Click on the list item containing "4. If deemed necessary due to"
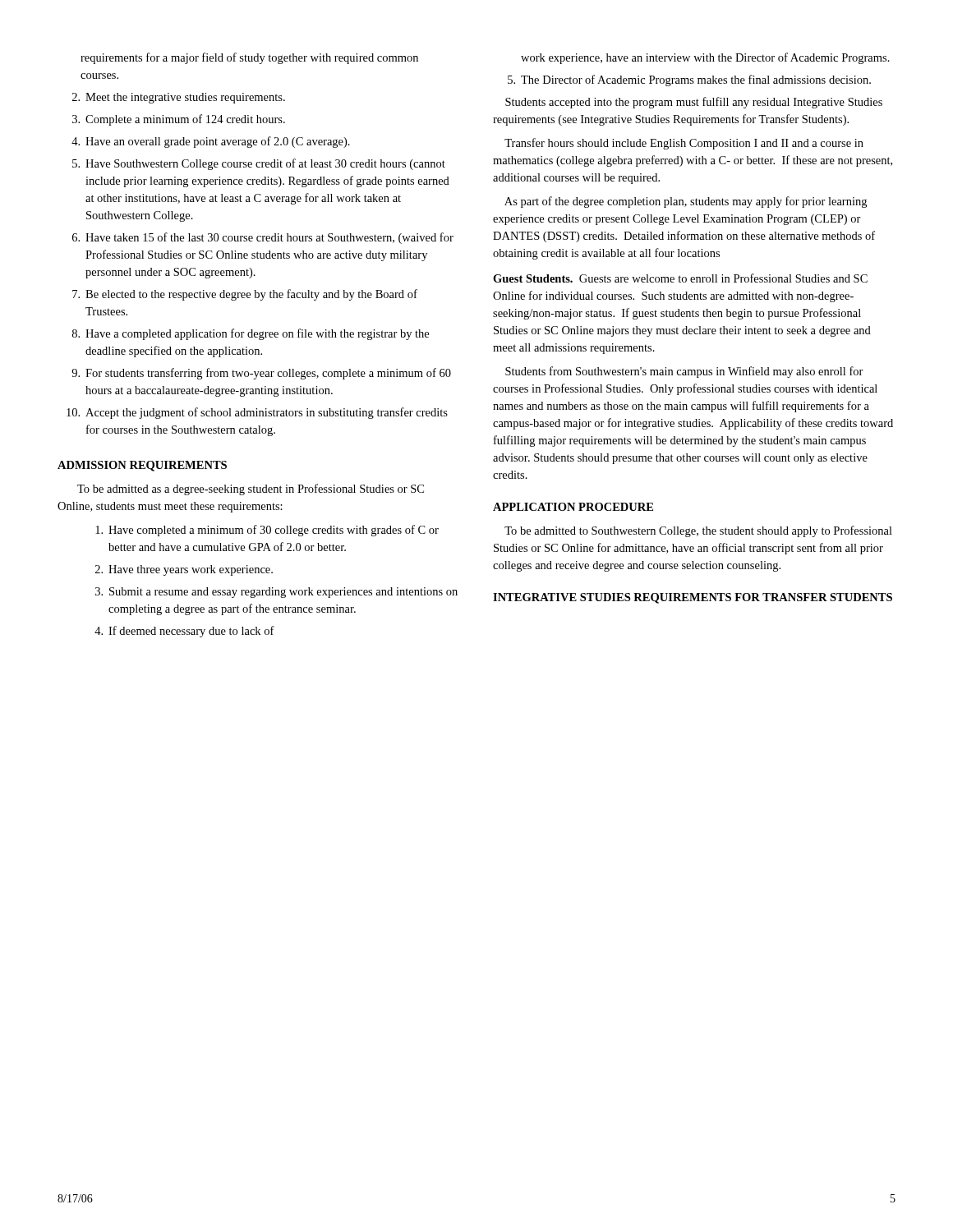The image size is (953, 1232). pyautogui.click(x=270, y=632)
